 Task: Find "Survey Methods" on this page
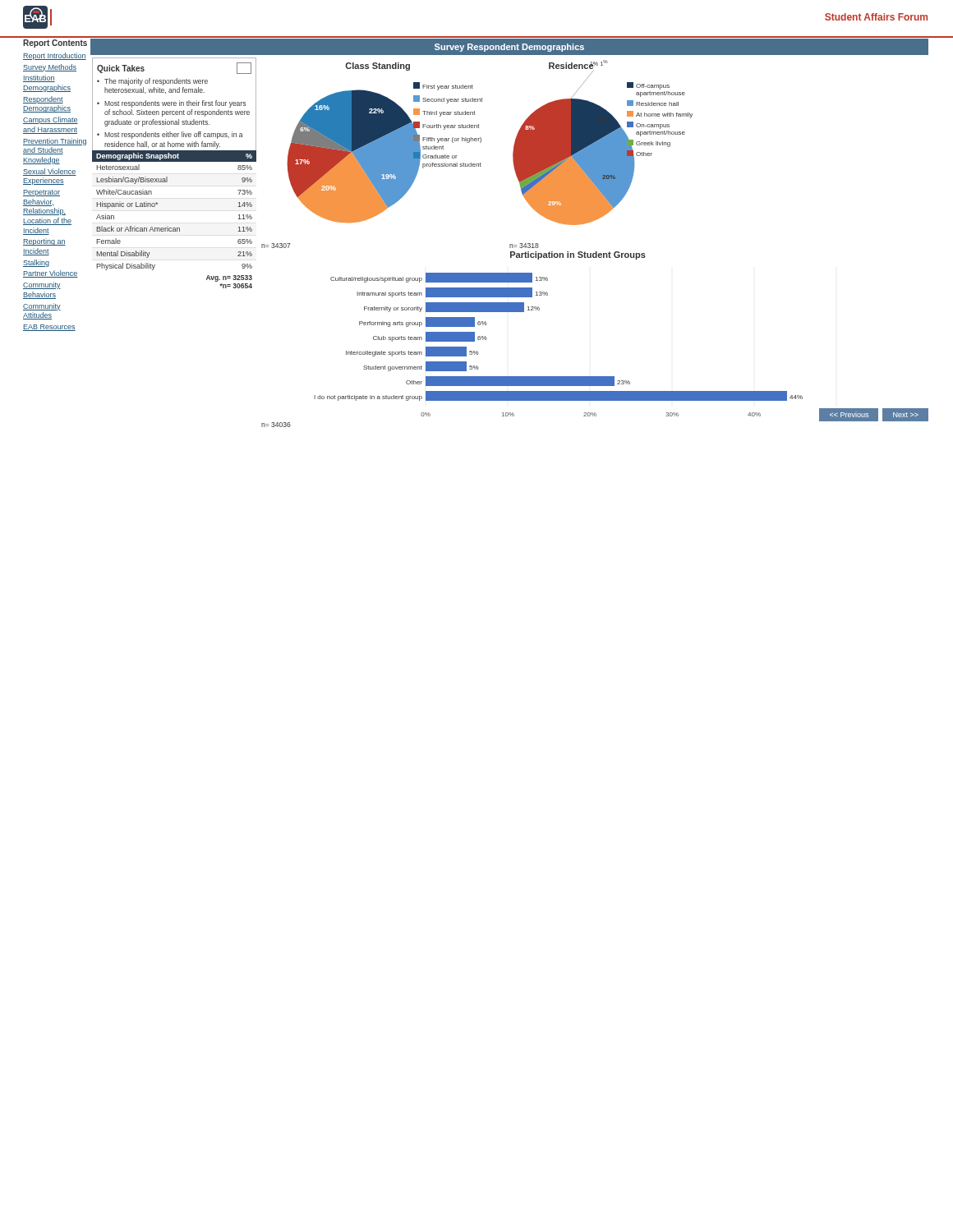pyautogui.click(x=56, y=68)
